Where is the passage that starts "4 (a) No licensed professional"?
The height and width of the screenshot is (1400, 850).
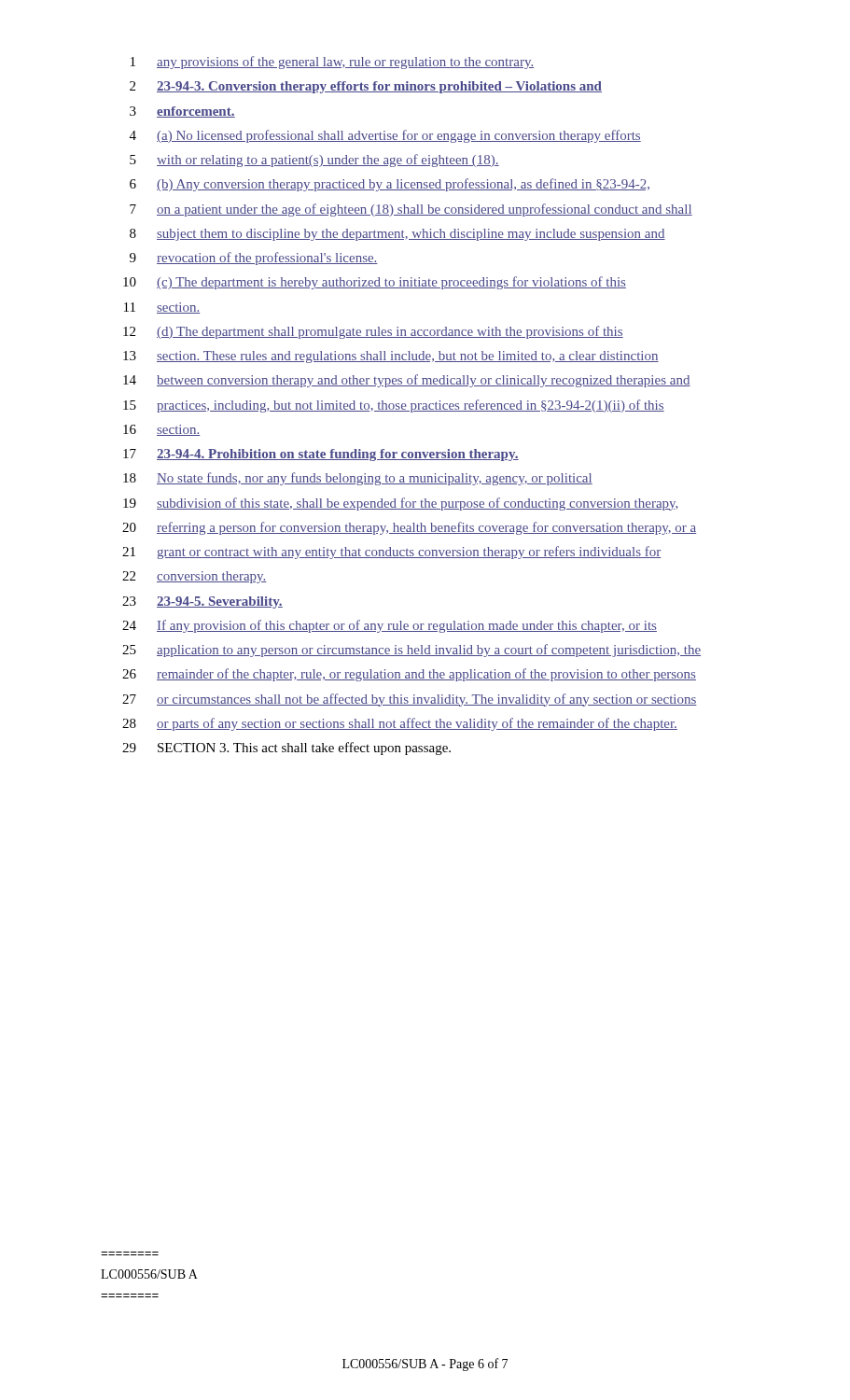point(438,136)
